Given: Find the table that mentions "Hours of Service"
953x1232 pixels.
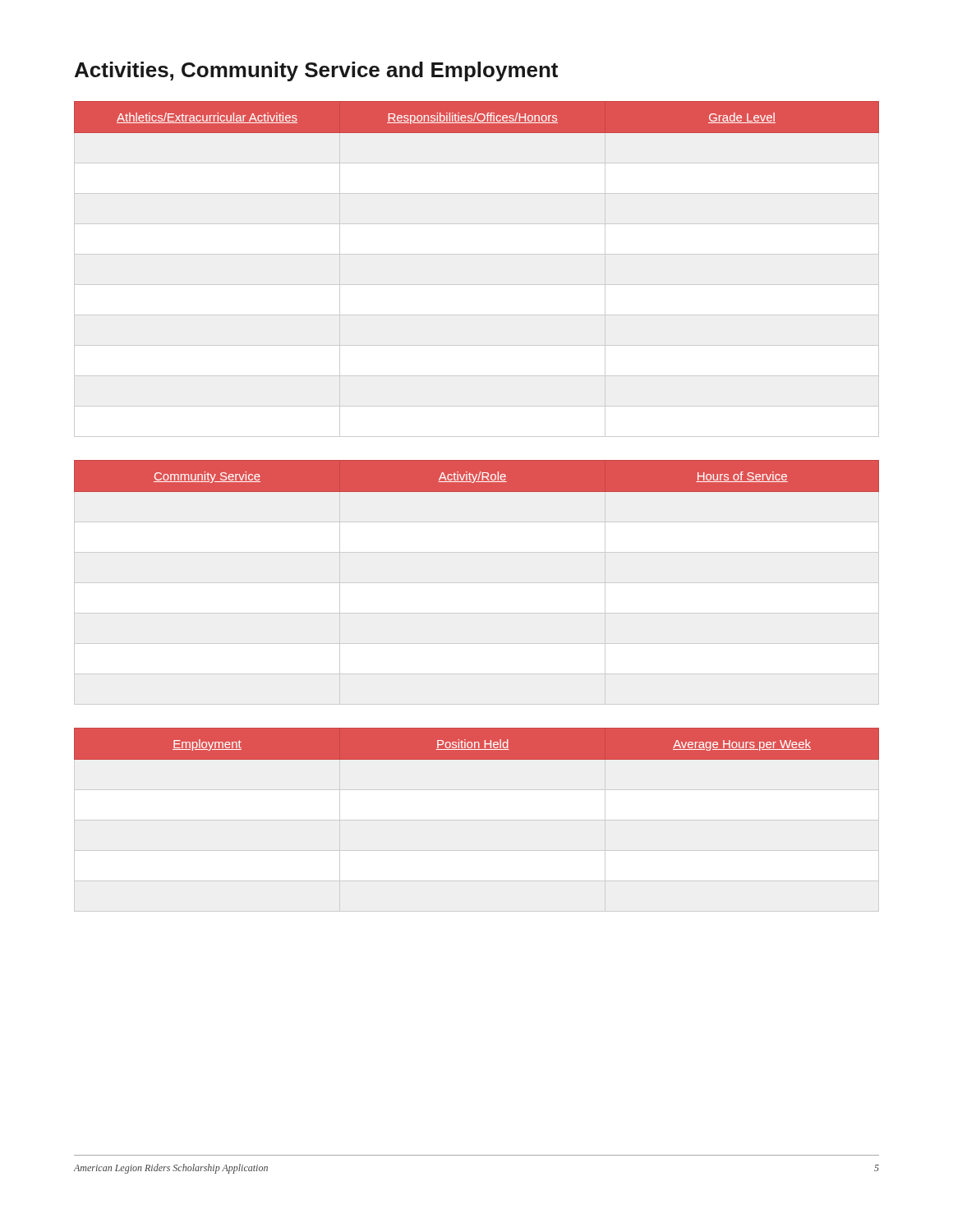Looking at the screenshot, I should [476, 582].
